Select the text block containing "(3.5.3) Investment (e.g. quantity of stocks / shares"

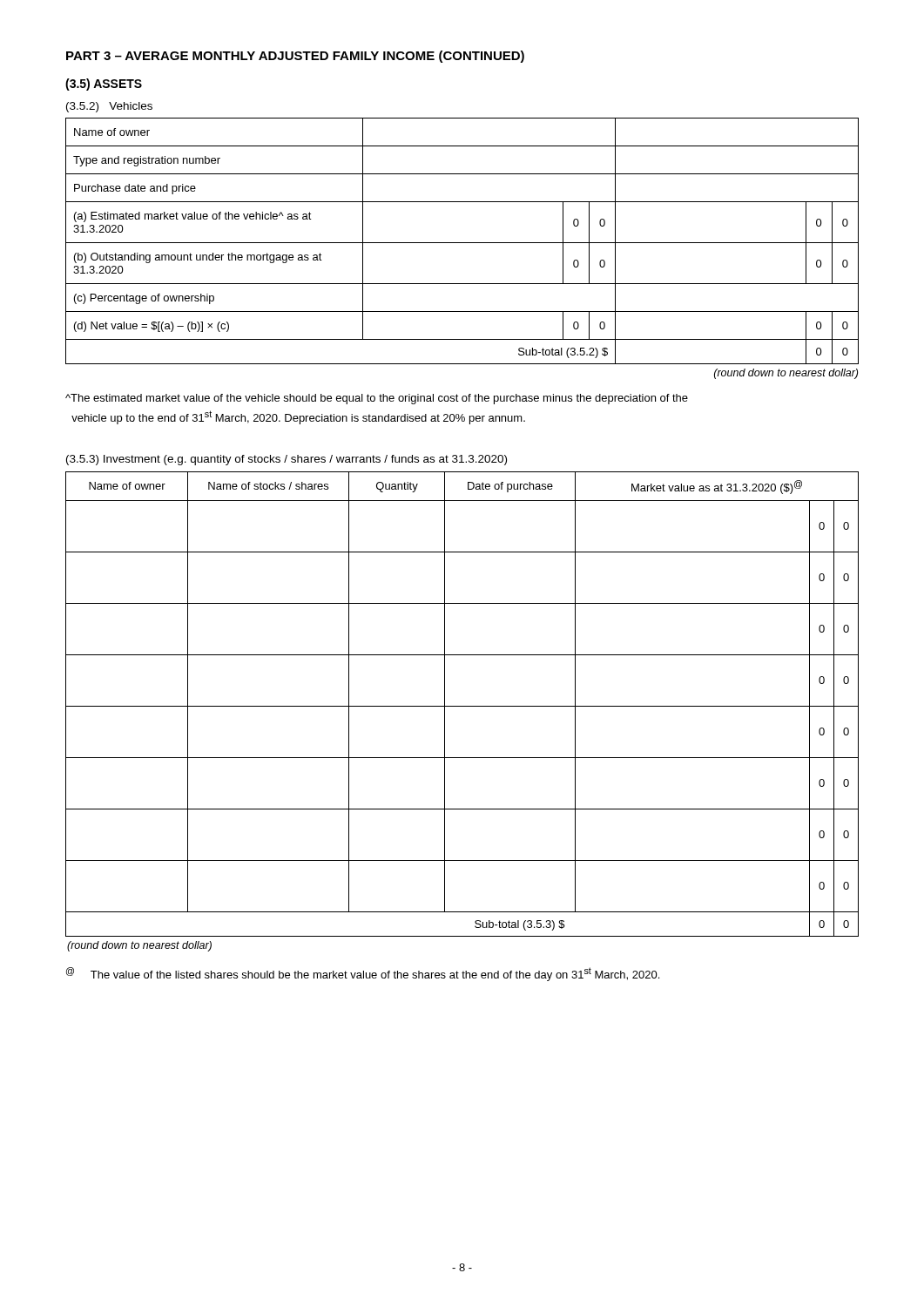(287, 458)
